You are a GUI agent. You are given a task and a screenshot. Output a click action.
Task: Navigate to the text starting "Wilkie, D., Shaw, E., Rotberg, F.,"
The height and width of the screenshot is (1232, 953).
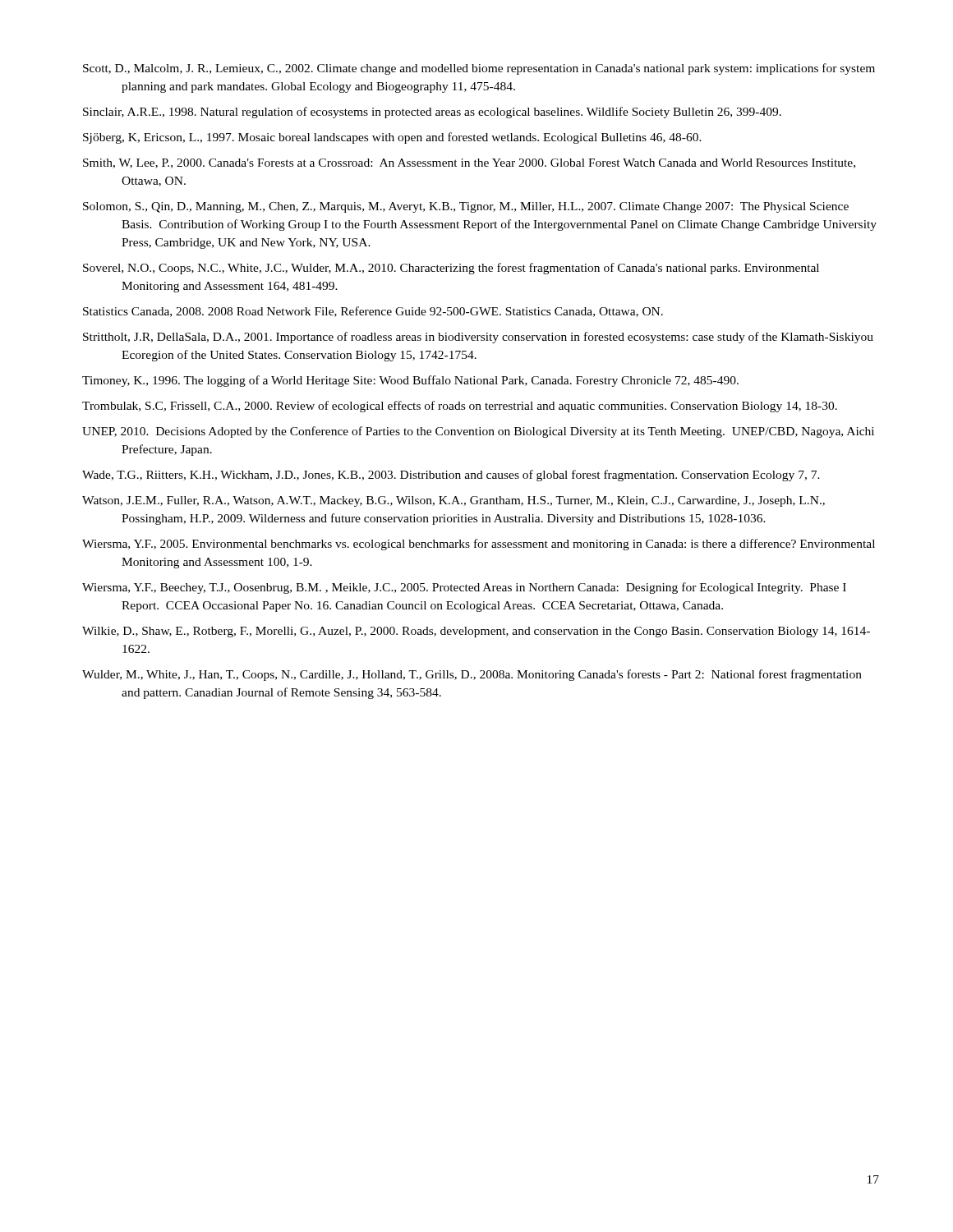[x=476, y=639]
